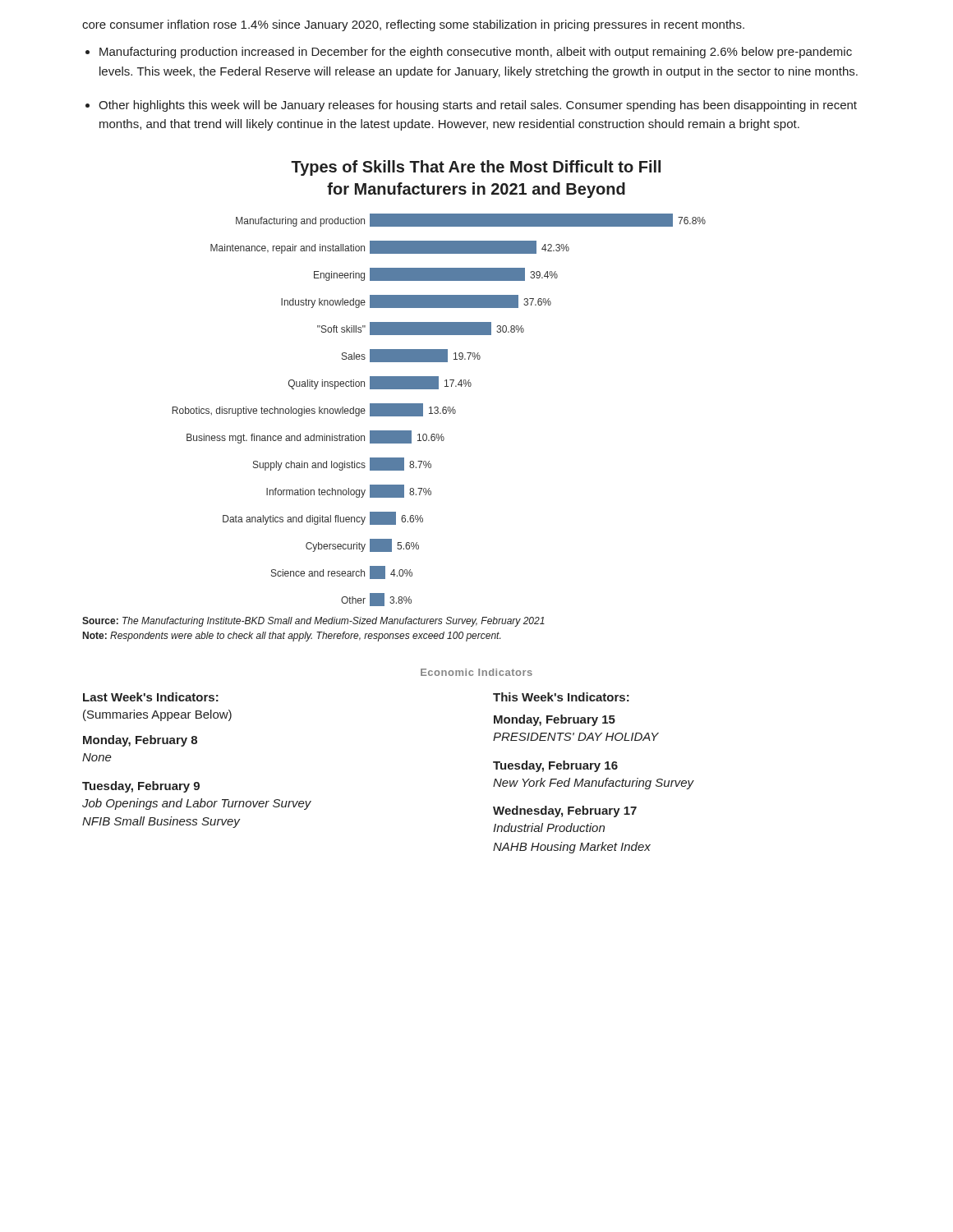Point to the element starting "Manufacturing production increased in December for the eighth"
The image size is (953, 1232).
coord(479,61)
